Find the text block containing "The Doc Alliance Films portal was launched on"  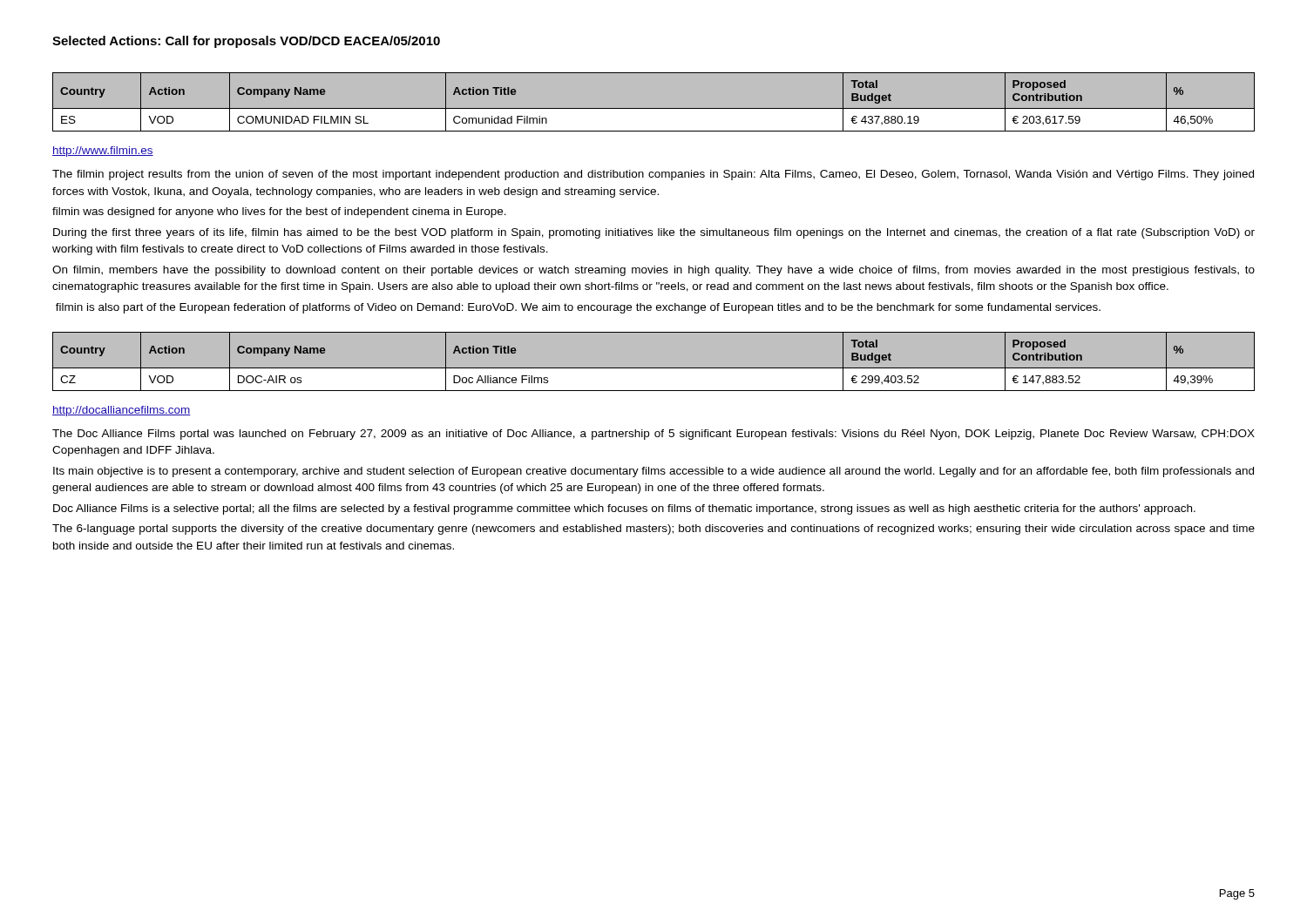654,441
